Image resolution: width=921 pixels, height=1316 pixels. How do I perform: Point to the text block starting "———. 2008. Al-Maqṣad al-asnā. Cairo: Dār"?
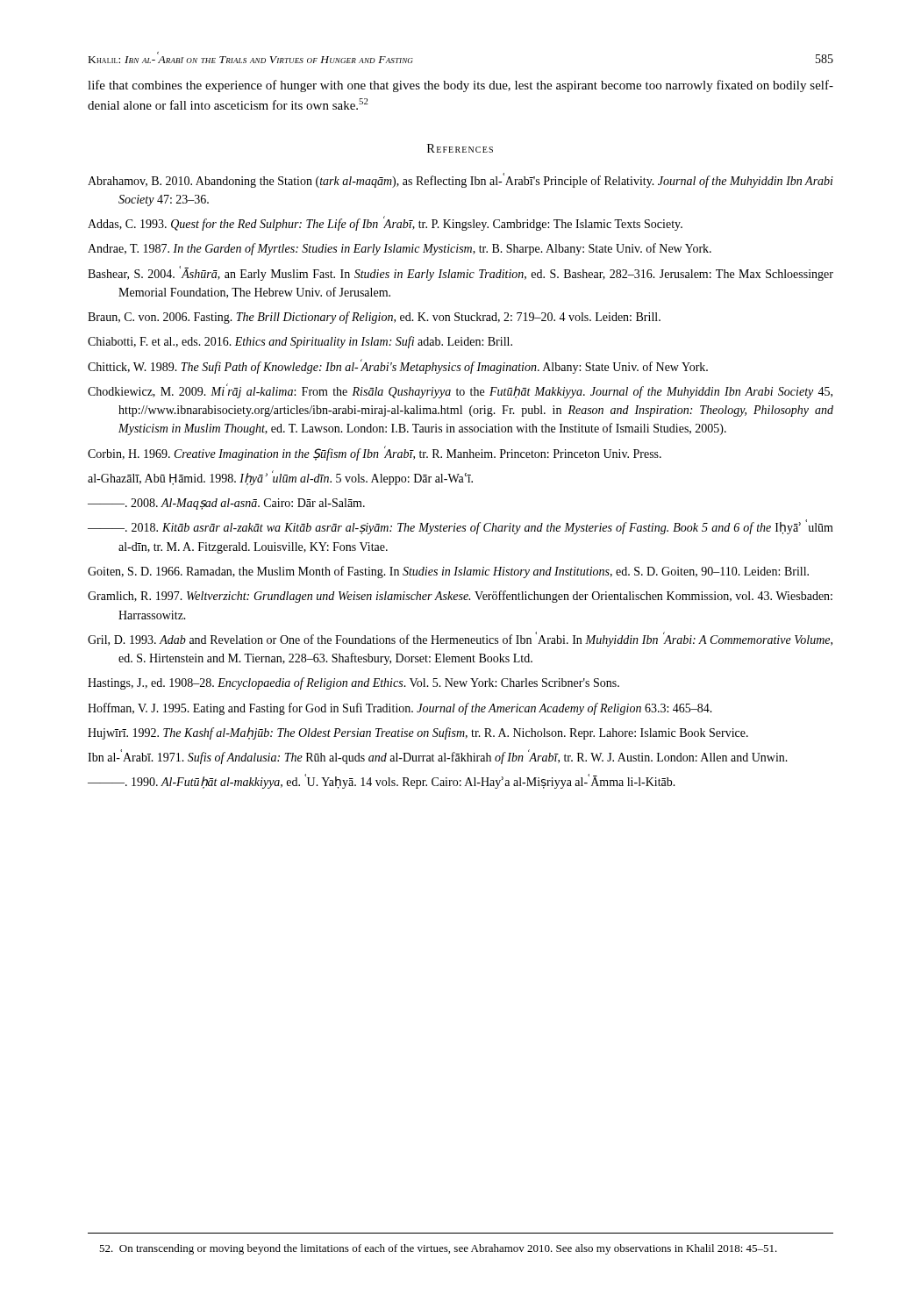point(227,503)
